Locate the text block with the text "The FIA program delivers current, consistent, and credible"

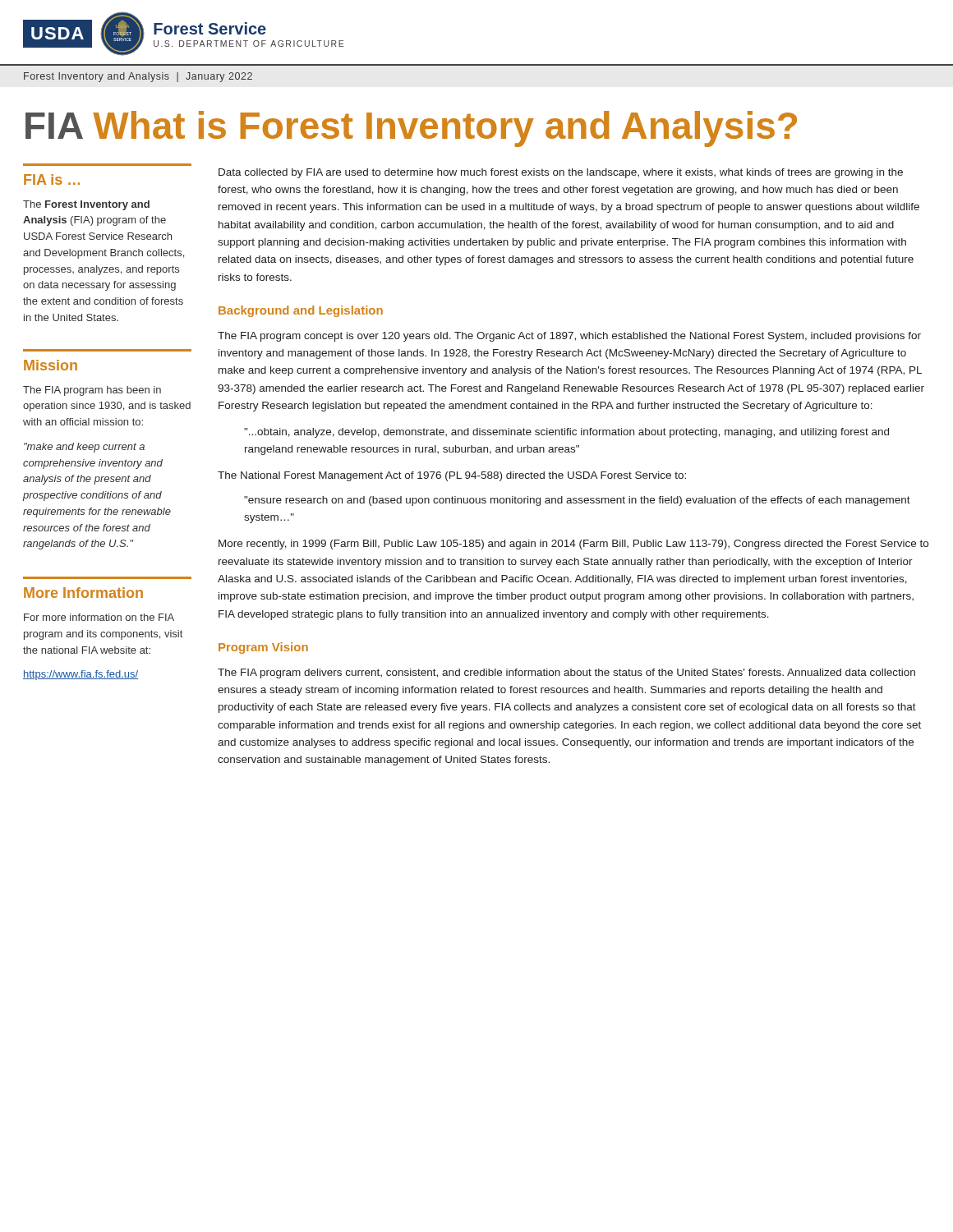(569, 716)
